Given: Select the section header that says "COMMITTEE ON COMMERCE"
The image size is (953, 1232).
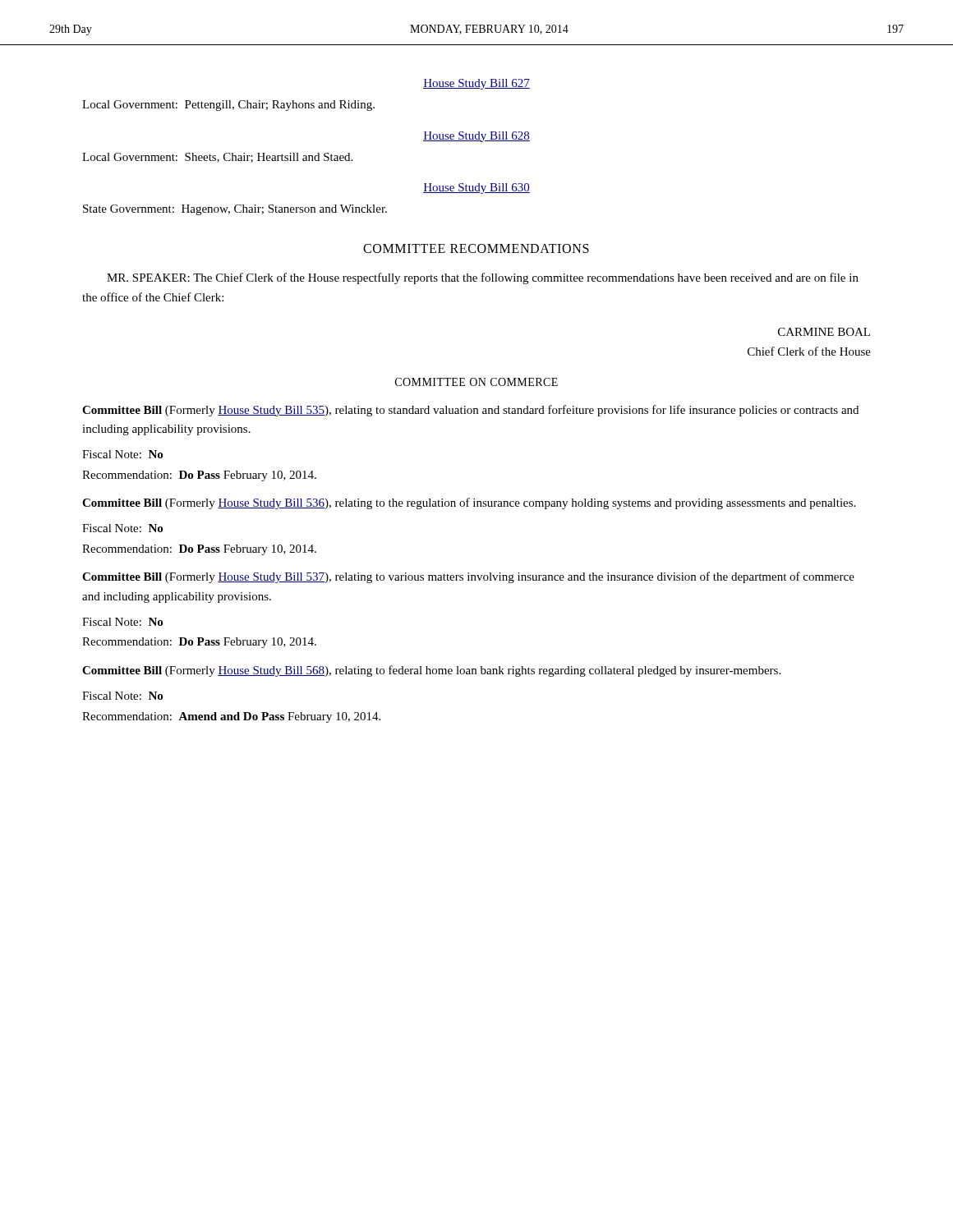Looking at the screenshot, I should click(476, 382).
